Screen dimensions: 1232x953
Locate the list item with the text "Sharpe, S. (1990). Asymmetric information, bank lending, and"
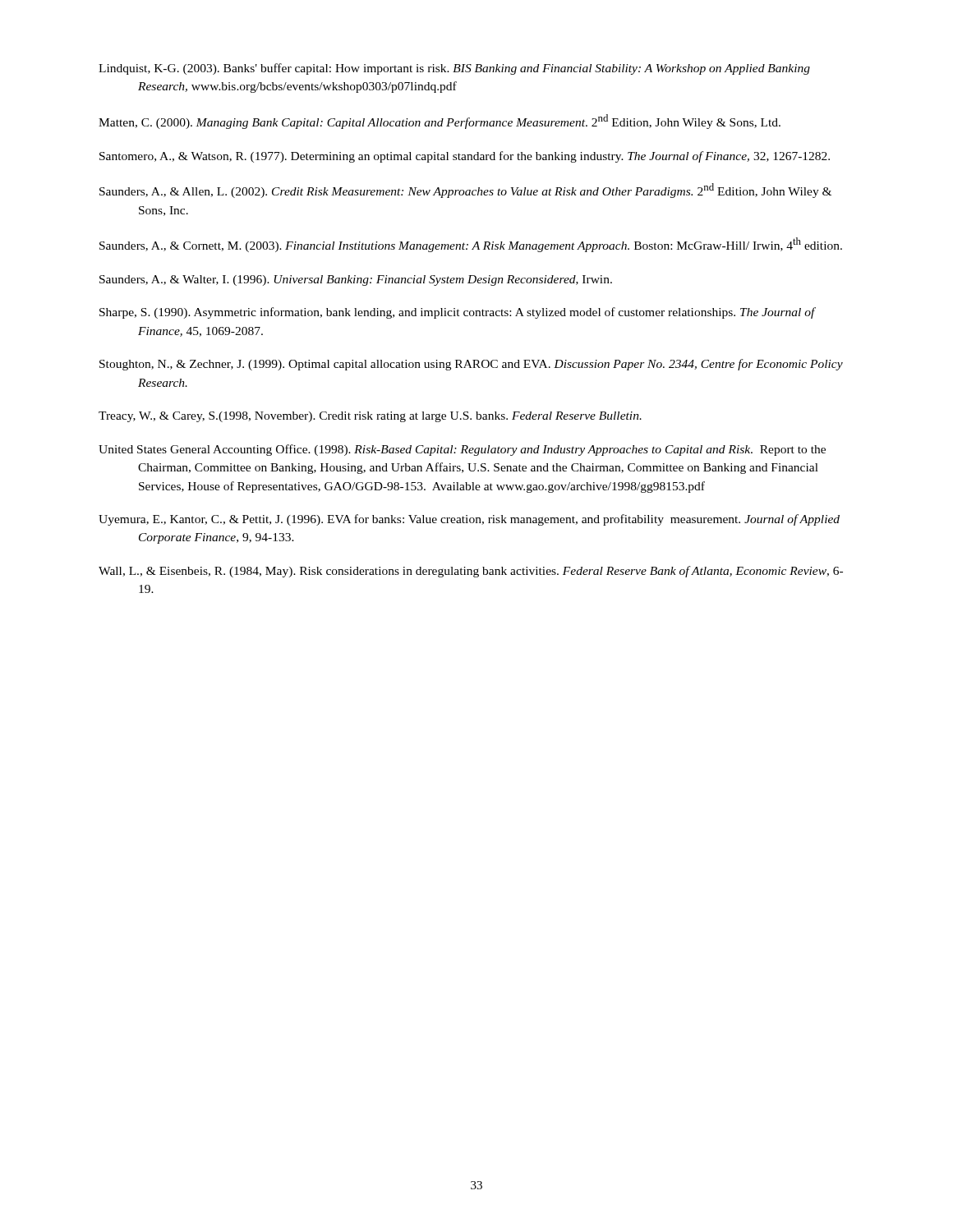456,321
